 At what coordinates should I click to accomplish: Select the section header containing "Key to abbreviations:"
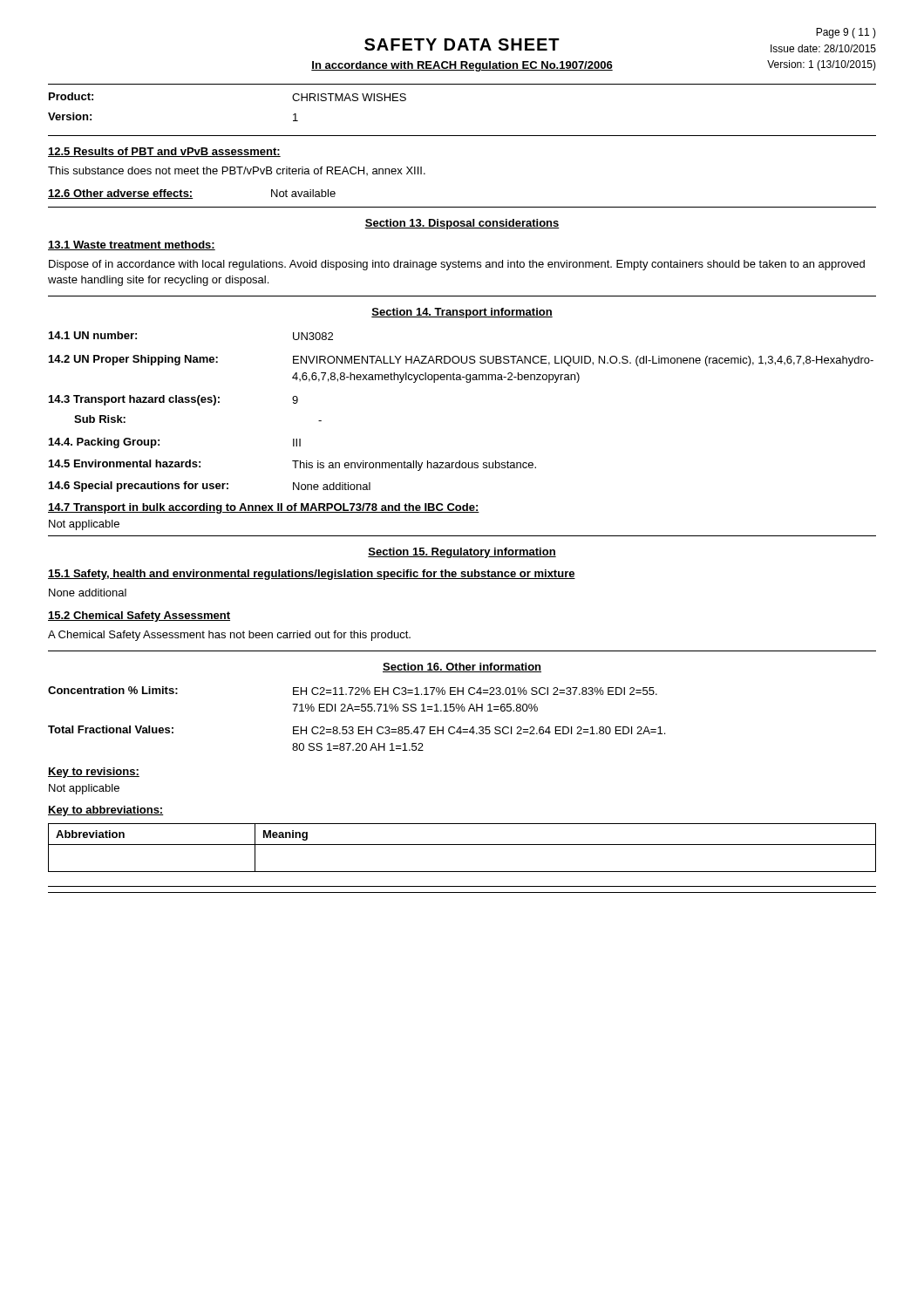click(x=106, y=810)
